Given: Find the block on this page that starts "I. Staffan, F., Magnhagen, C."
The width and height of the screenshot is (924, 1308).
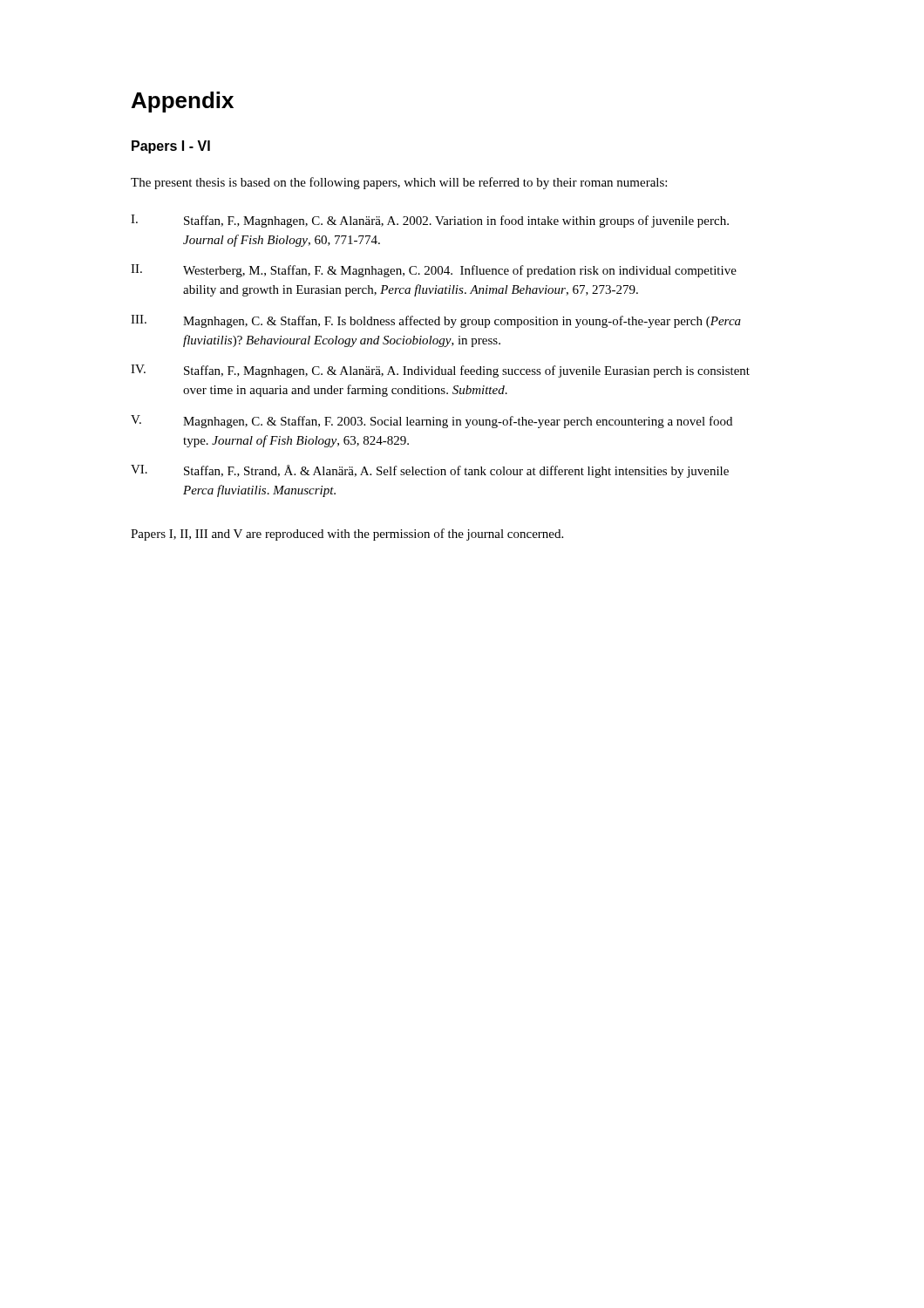Looking at the screenshot, I should tap(445, 231).
